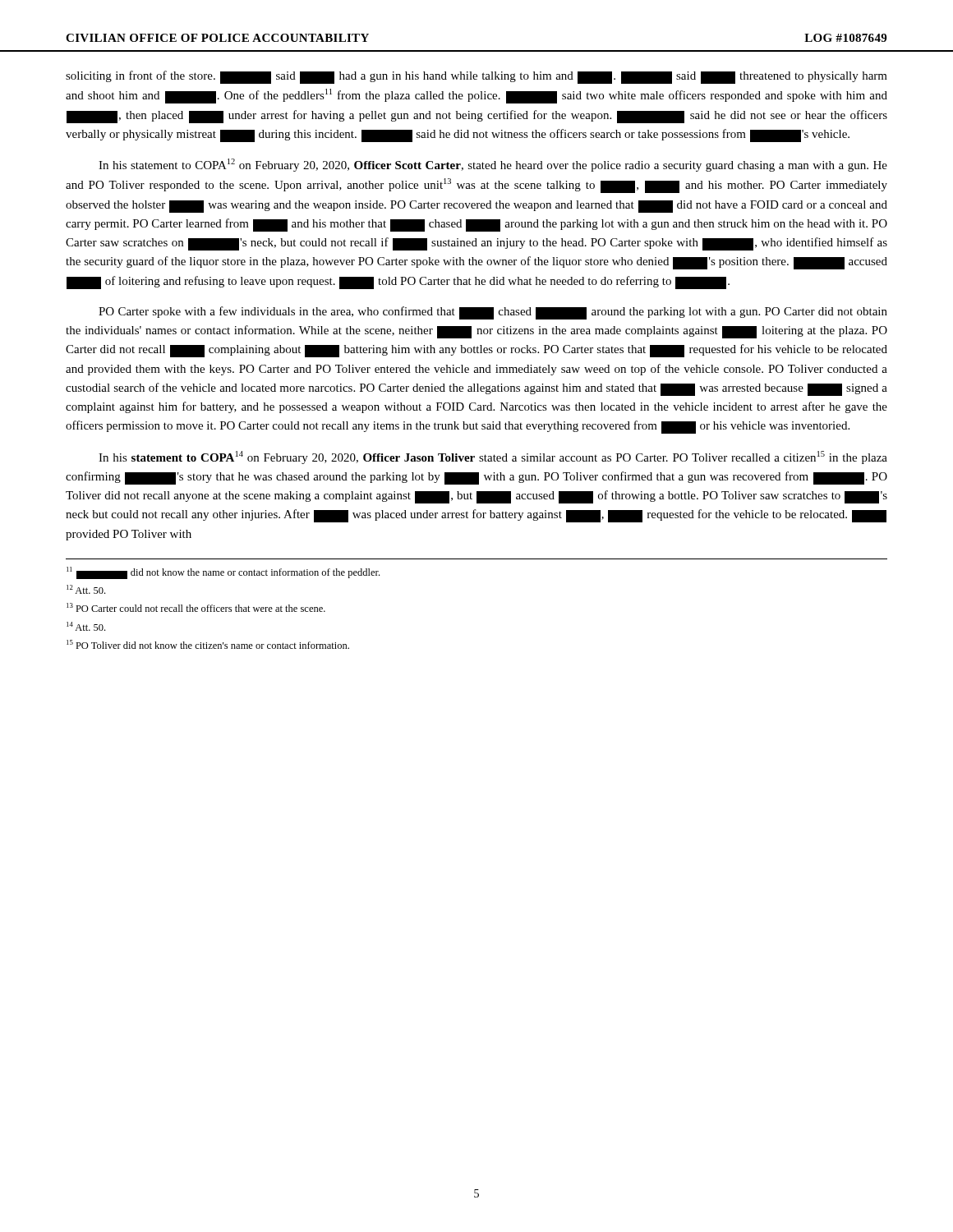Find the block on this page that starts "PO Carter spoke with a few individuals"
953x1232 pixels.
476,369
